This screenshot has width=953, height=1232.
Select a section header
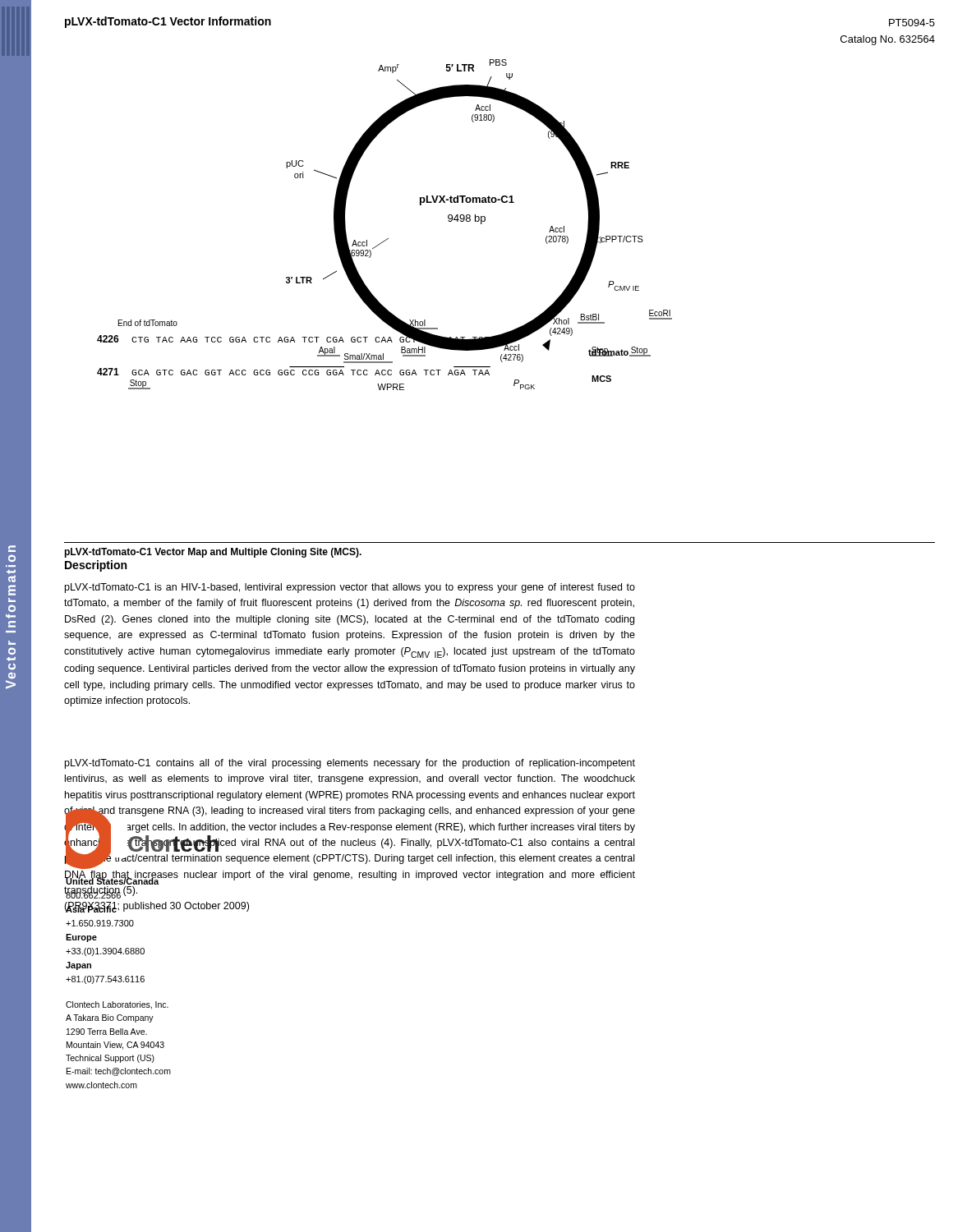[x=352, y=565]
